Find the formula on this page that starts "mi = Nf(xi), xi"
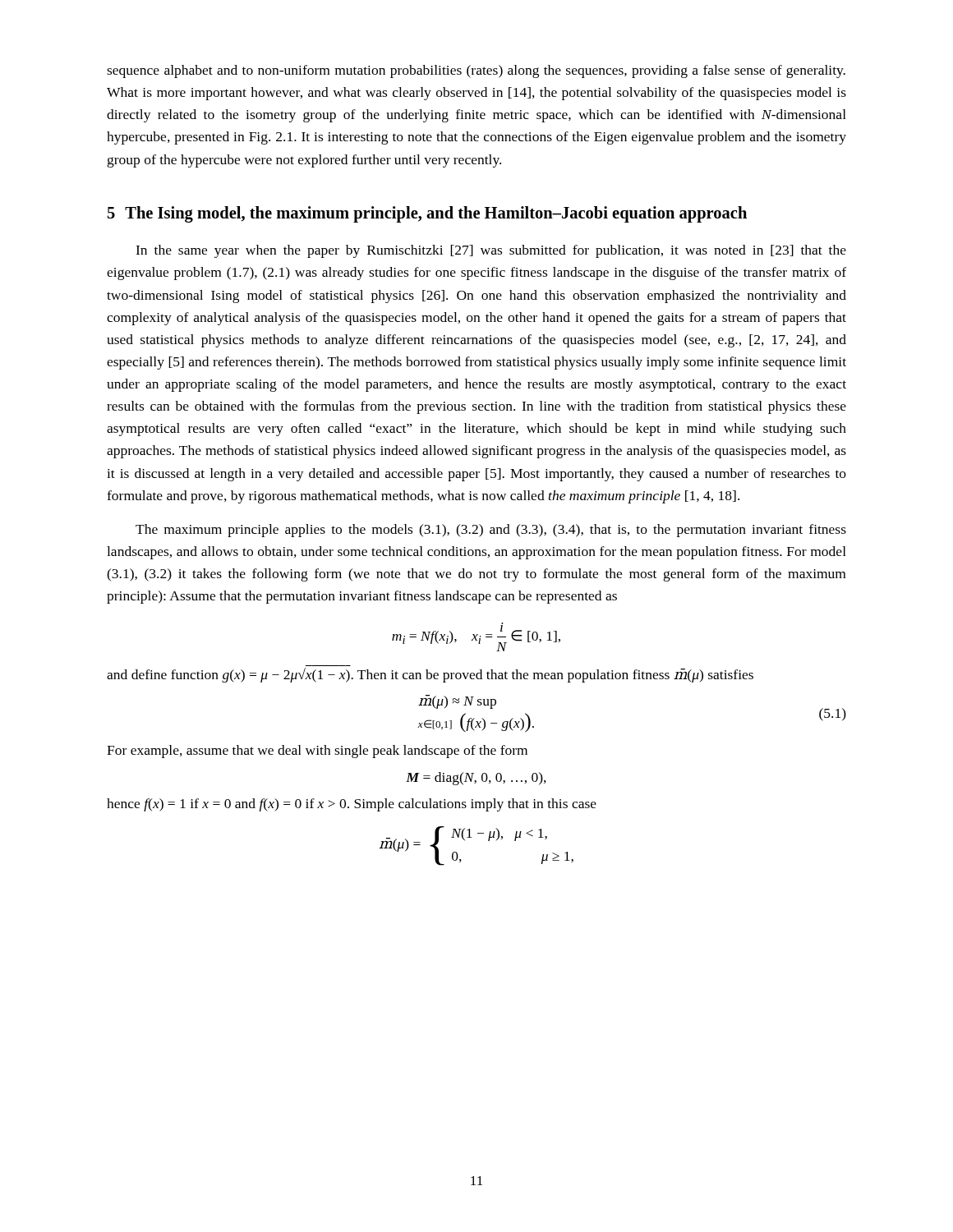The height and width of the screenshot is (1232, 953). click(x=476, y=637)
